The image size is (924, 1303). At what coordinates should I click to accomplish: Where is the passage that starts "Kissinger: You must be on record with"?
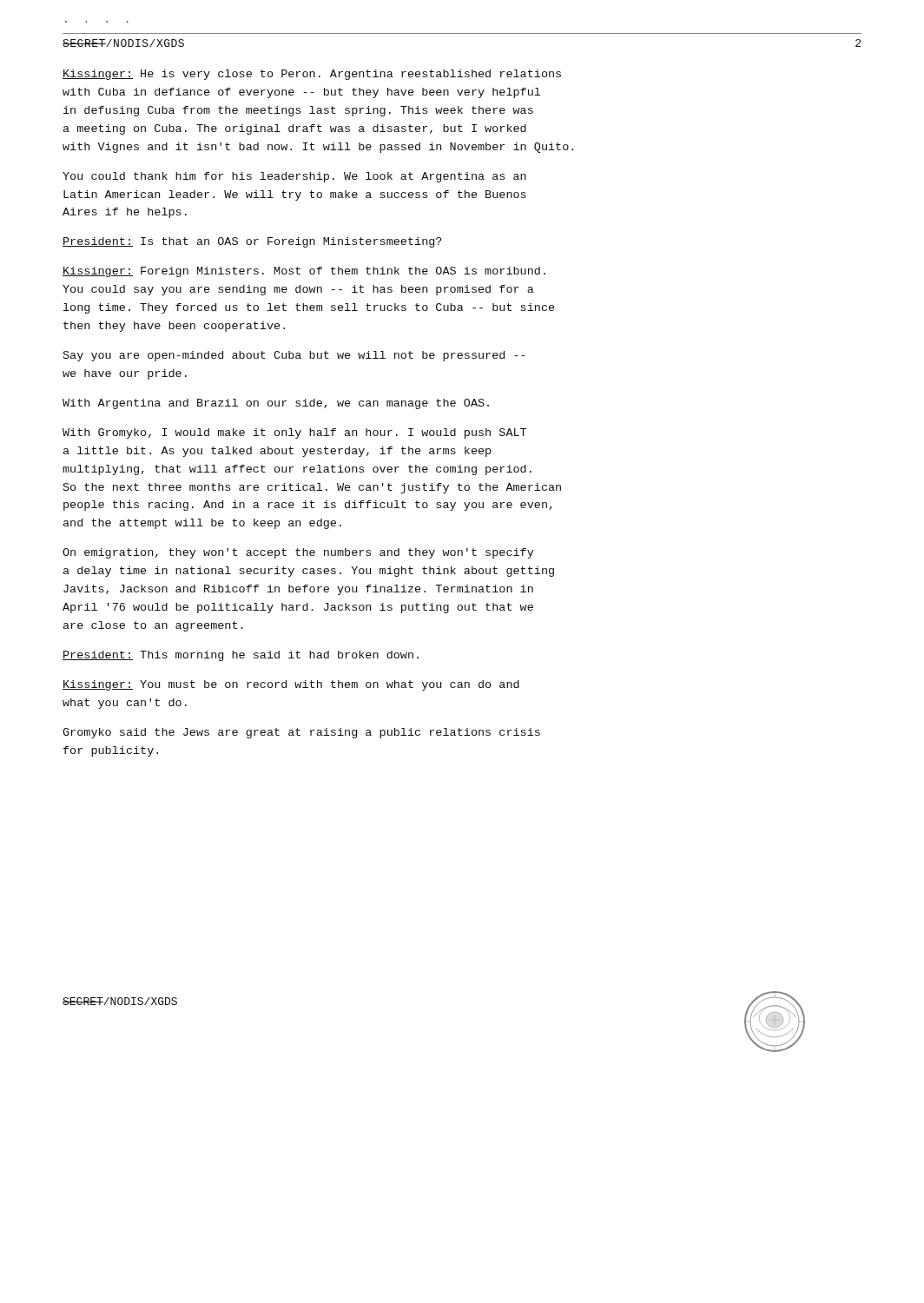(x=291, y=694)
